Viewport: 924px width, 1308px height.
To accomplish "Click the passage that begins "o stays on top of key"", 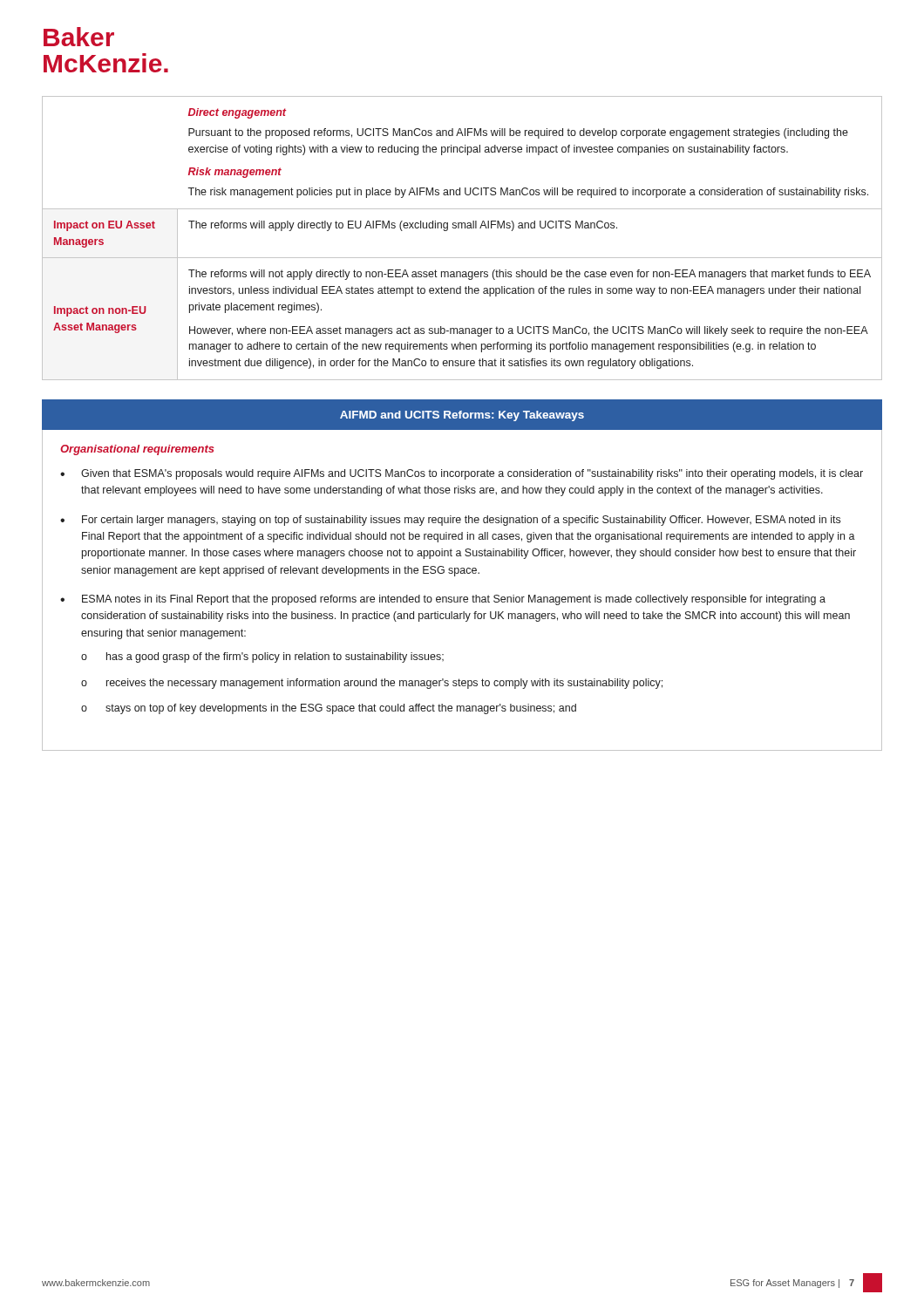I will point(472,709).
